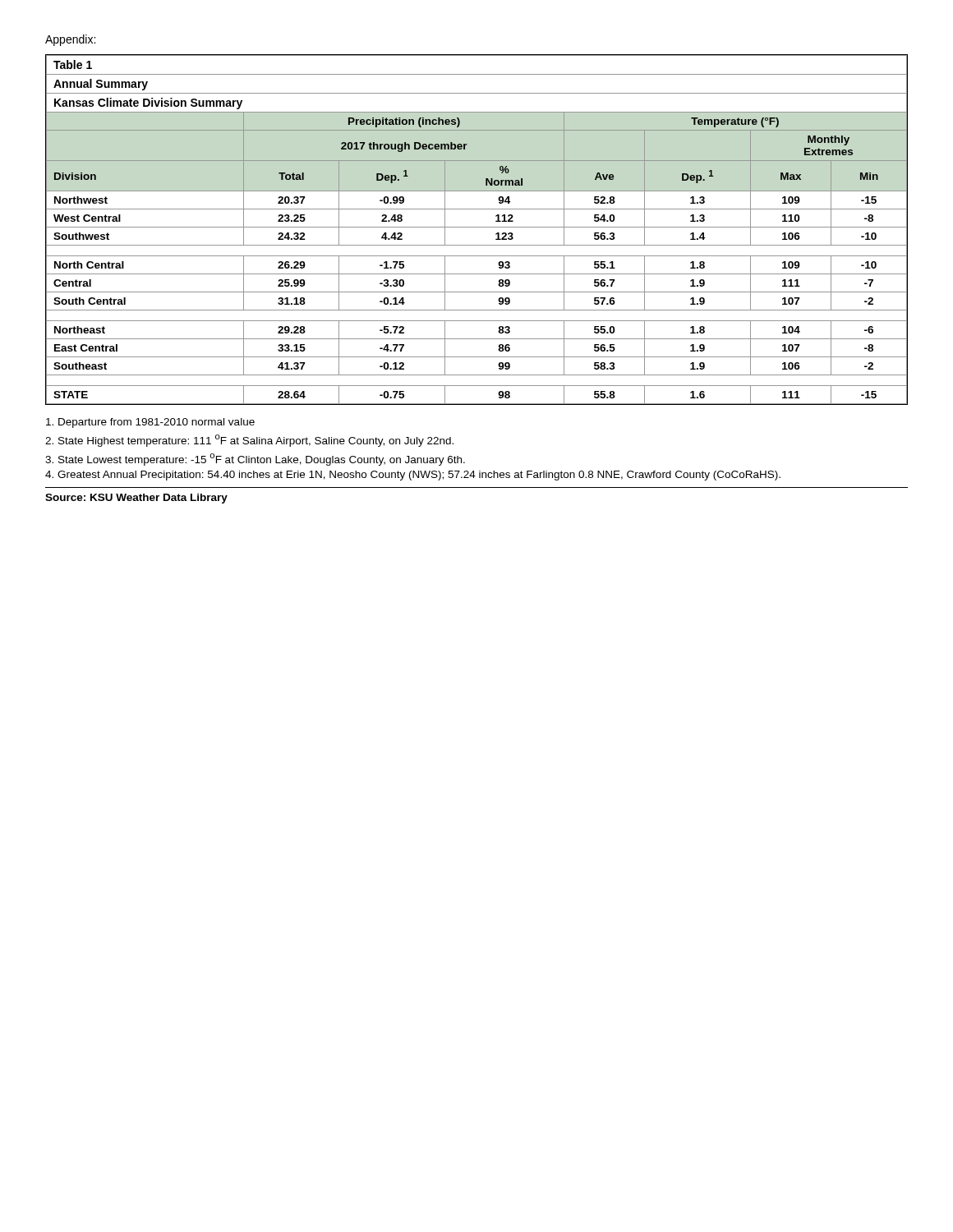Viewport: 953px width, 1232px height.
Task: Locate a table
Action: point(476,231)
